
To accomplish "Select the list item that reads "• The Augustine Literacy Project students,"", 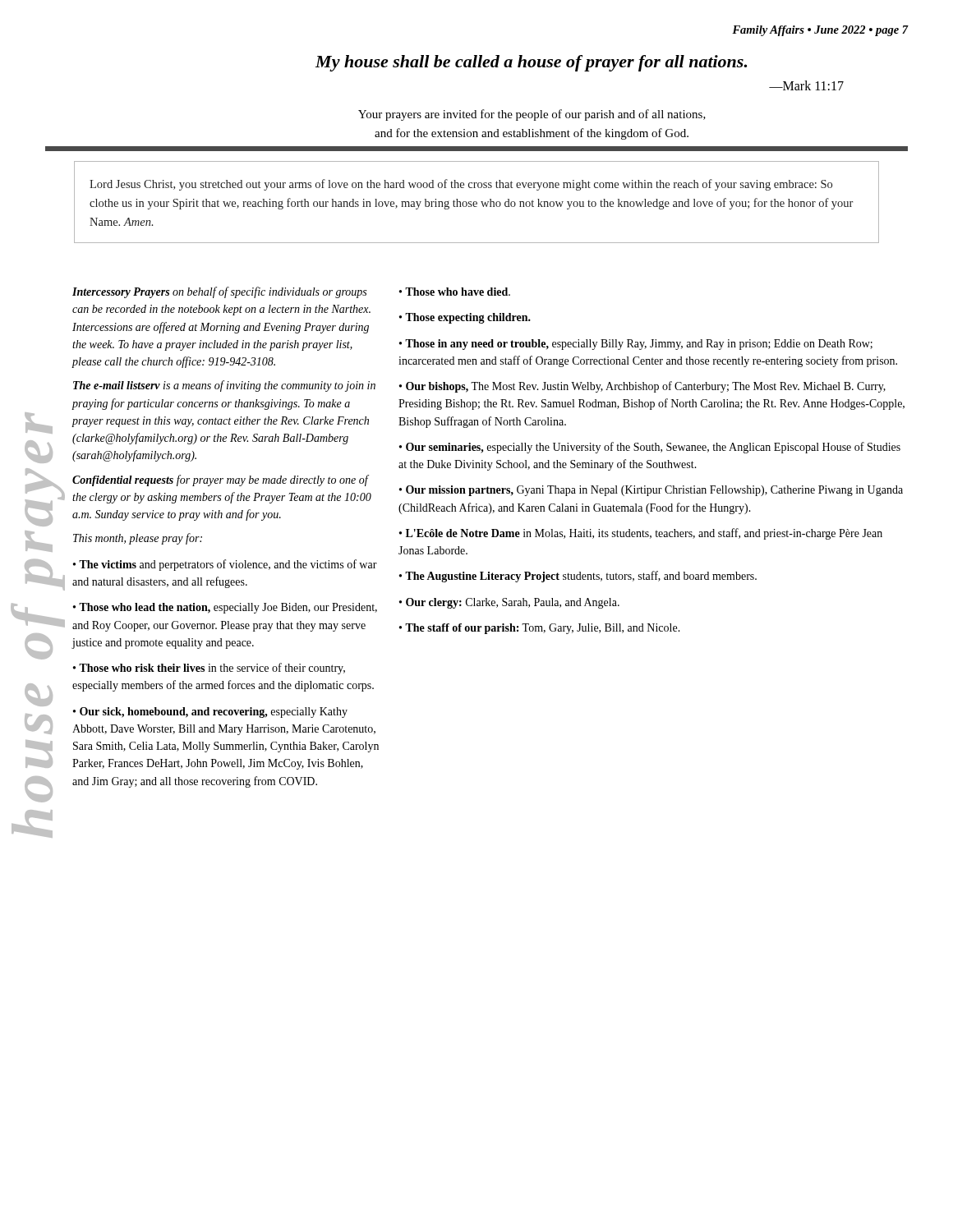I will [x=578, y=577].
